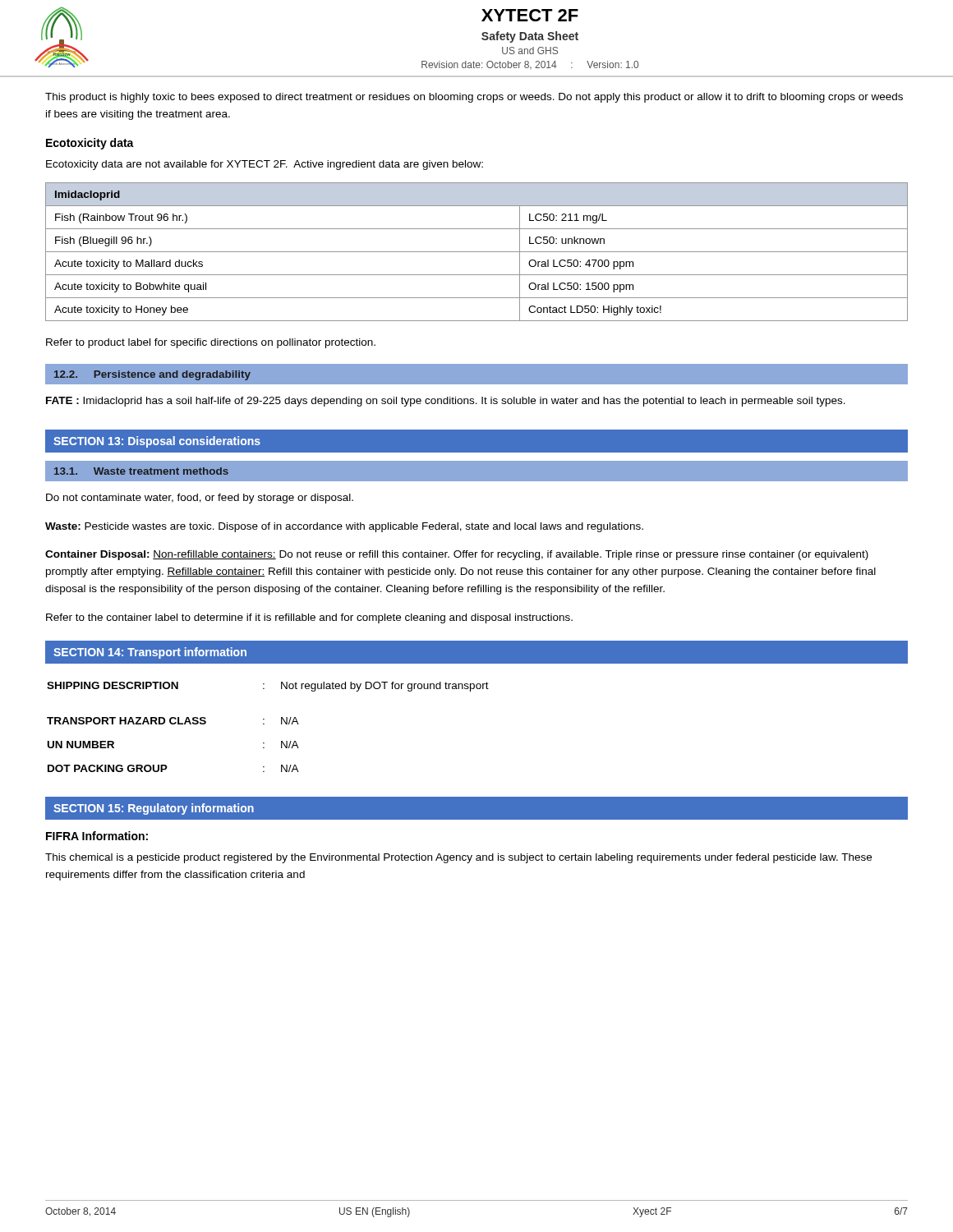The image size is (953, 1232).
Task: Find "FIFRA Information:" on this page
Action: 97,836
